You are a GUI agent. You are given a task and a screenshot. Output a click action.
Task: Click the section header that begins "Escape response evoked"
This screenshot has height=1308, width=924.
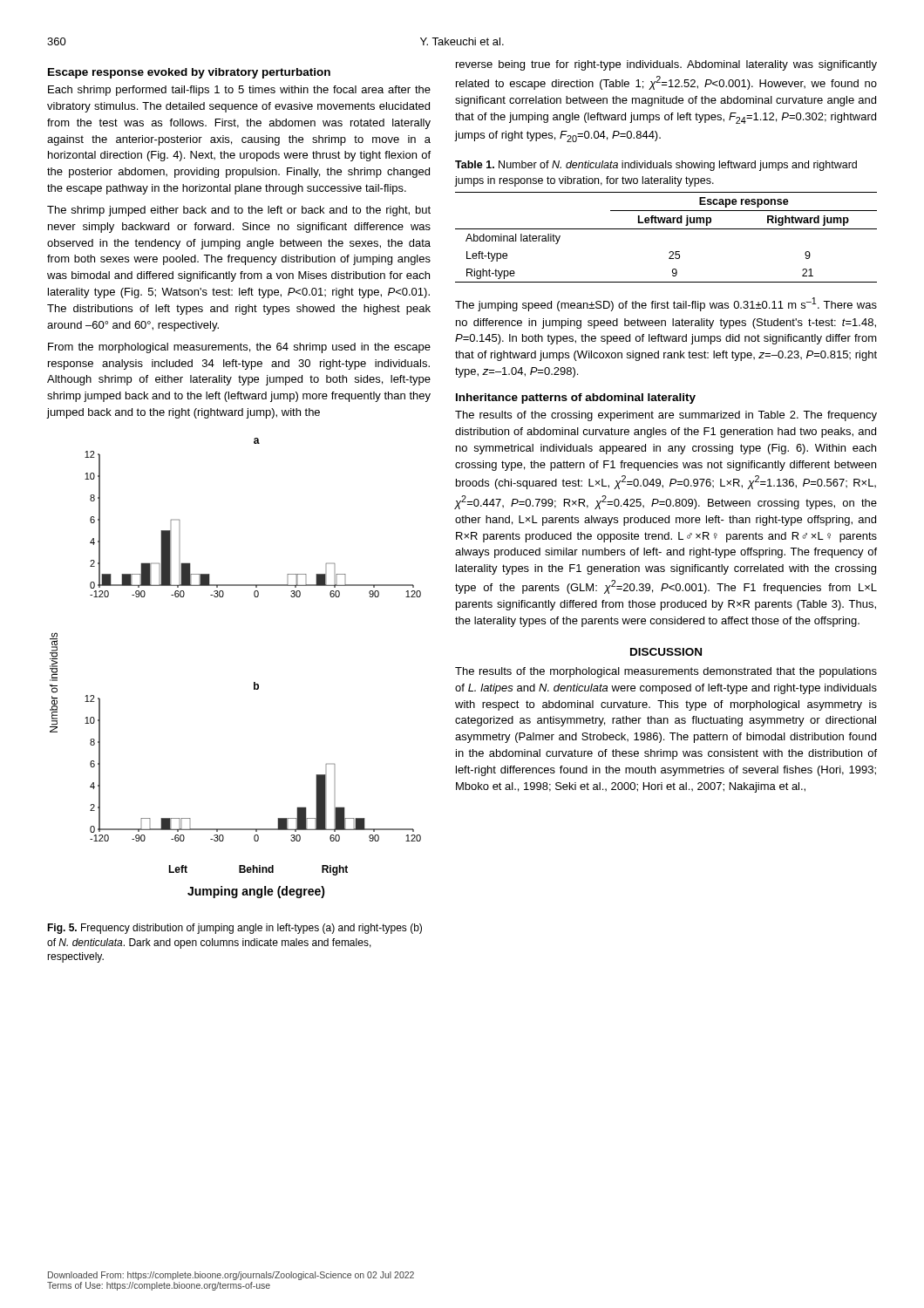click(189, 72)
